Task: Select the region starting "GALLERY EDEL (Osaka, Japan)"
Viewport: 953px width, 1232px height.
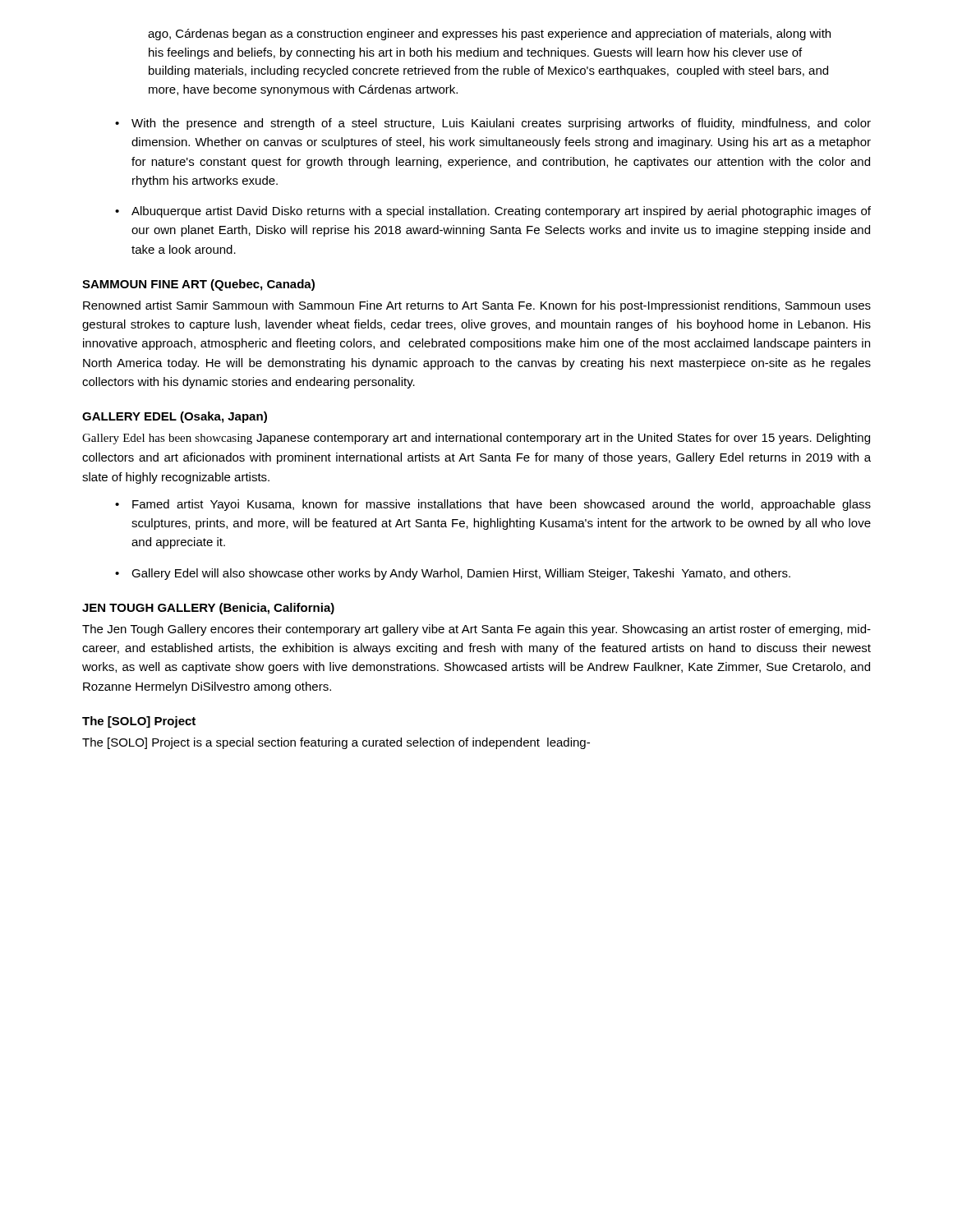Action: pyautogui.click(x=175, y=416)
